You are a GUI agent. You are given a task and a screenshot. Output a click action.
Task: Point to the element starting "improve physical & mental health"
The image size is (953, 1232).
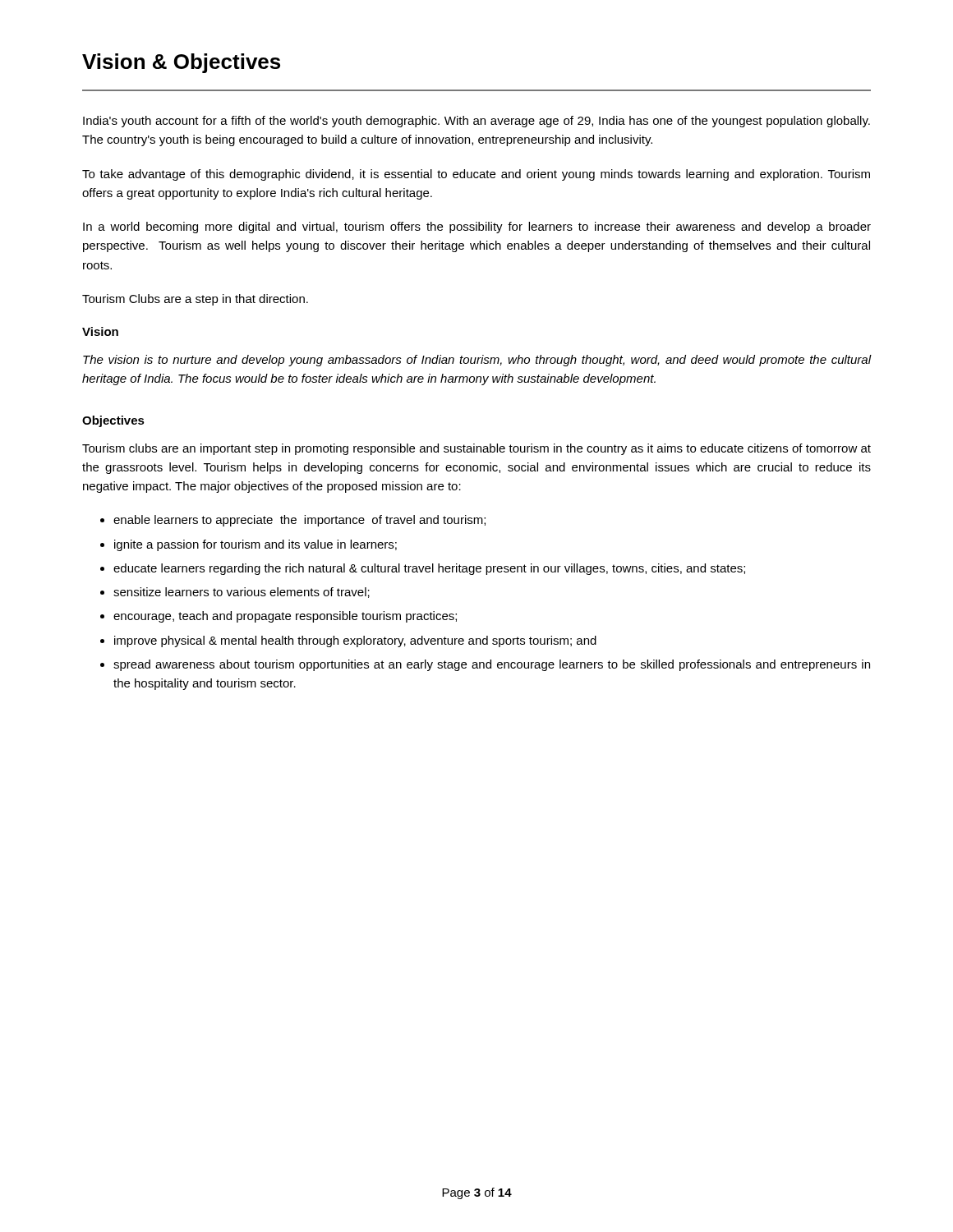point(355,640)
